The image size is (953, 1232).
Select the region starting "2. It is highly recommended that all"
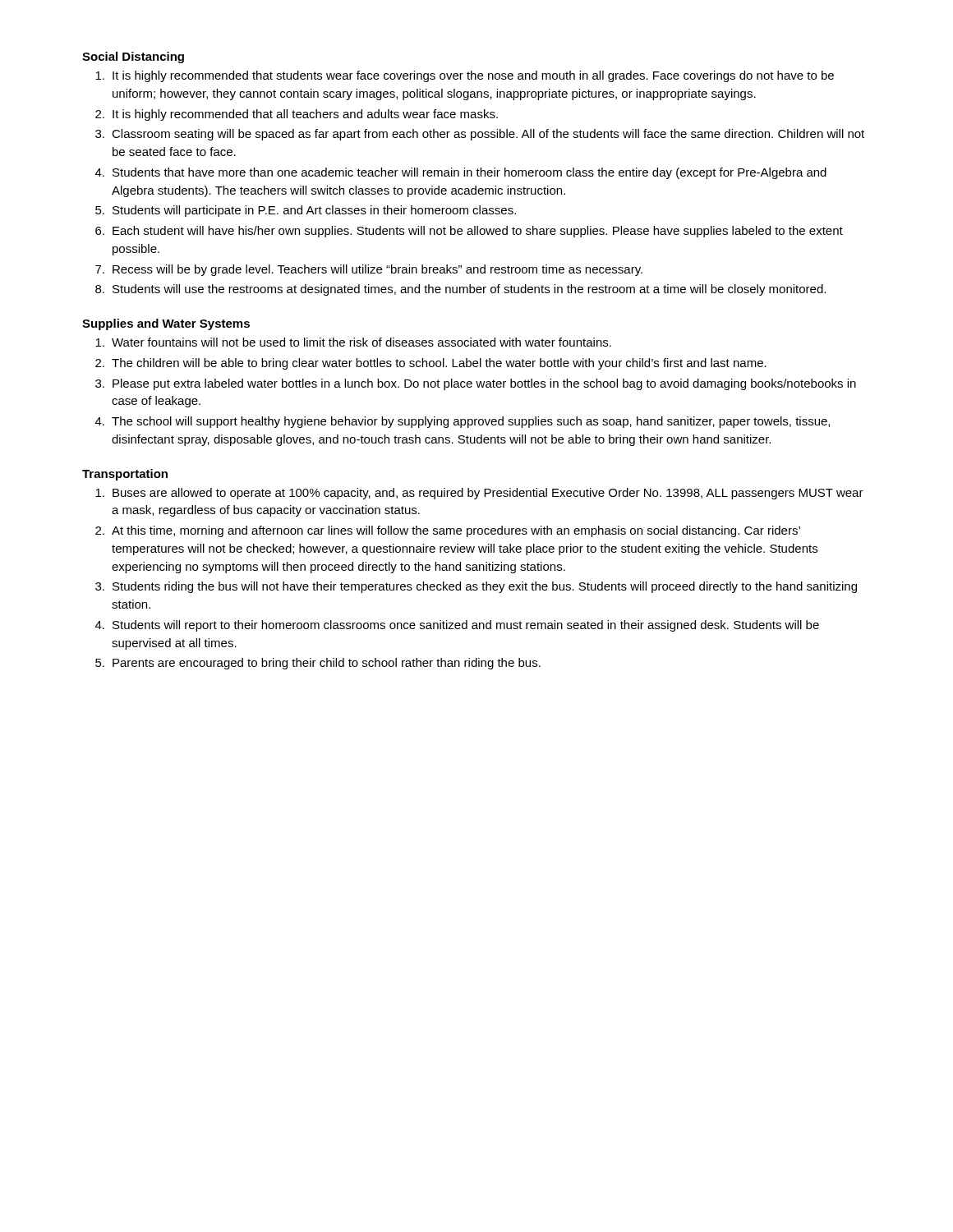[x=476, y=114]
